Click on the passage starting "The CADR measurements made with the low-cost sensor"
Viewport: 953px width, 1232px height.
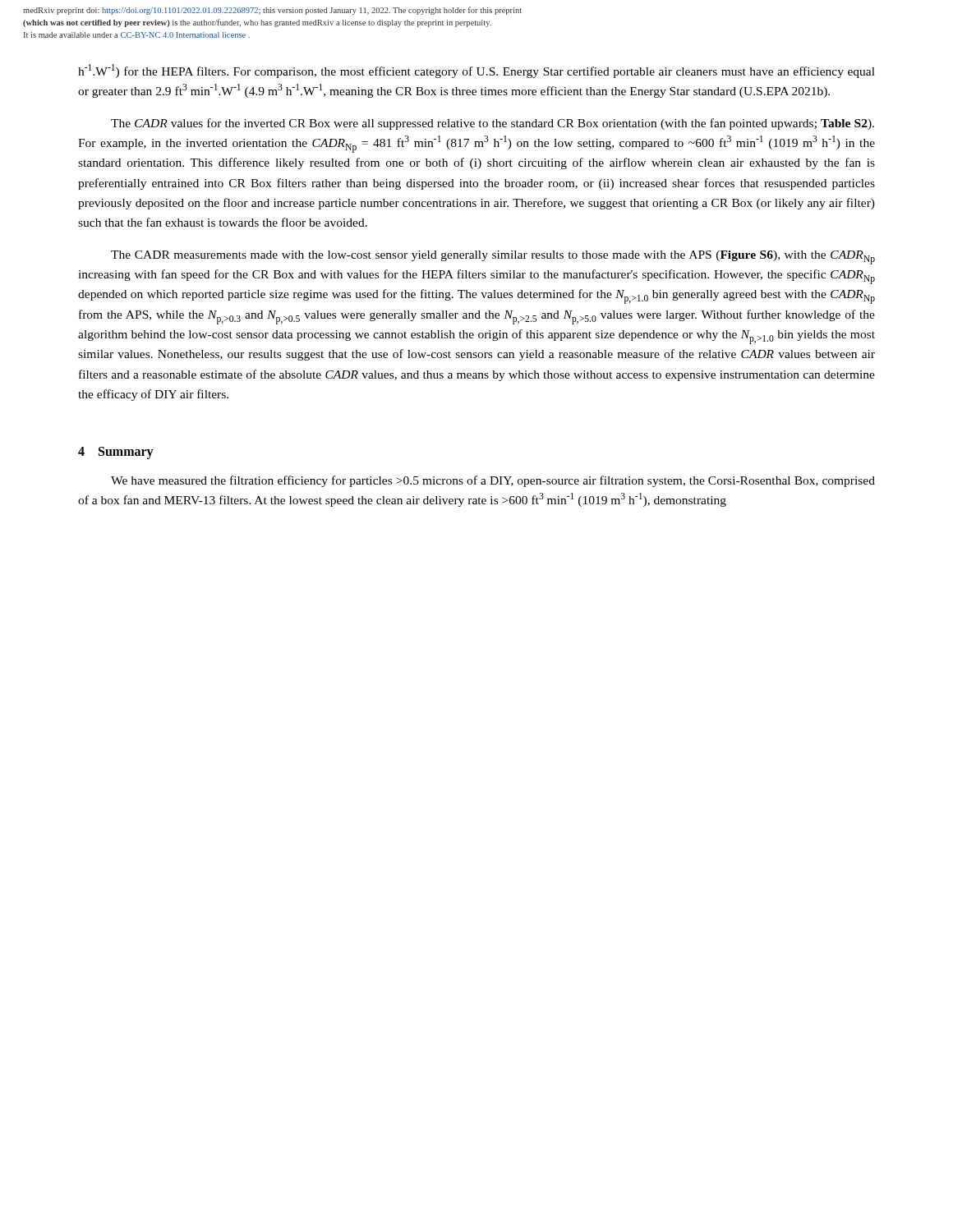[476, 324]
